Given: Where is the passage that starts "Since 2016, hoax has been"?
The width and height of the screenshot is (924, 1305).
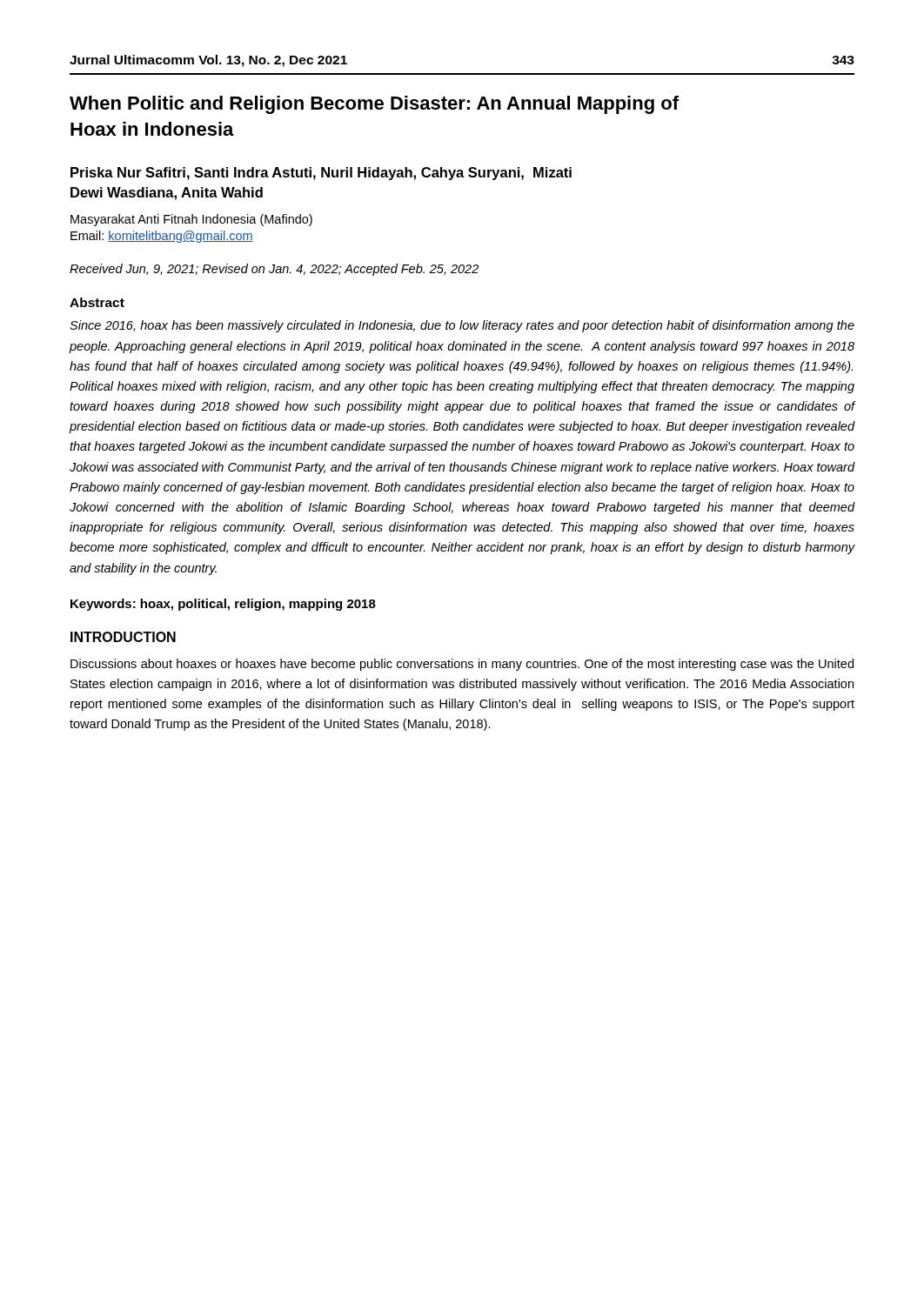Looking at the screenshot, I should coord(462,447).
